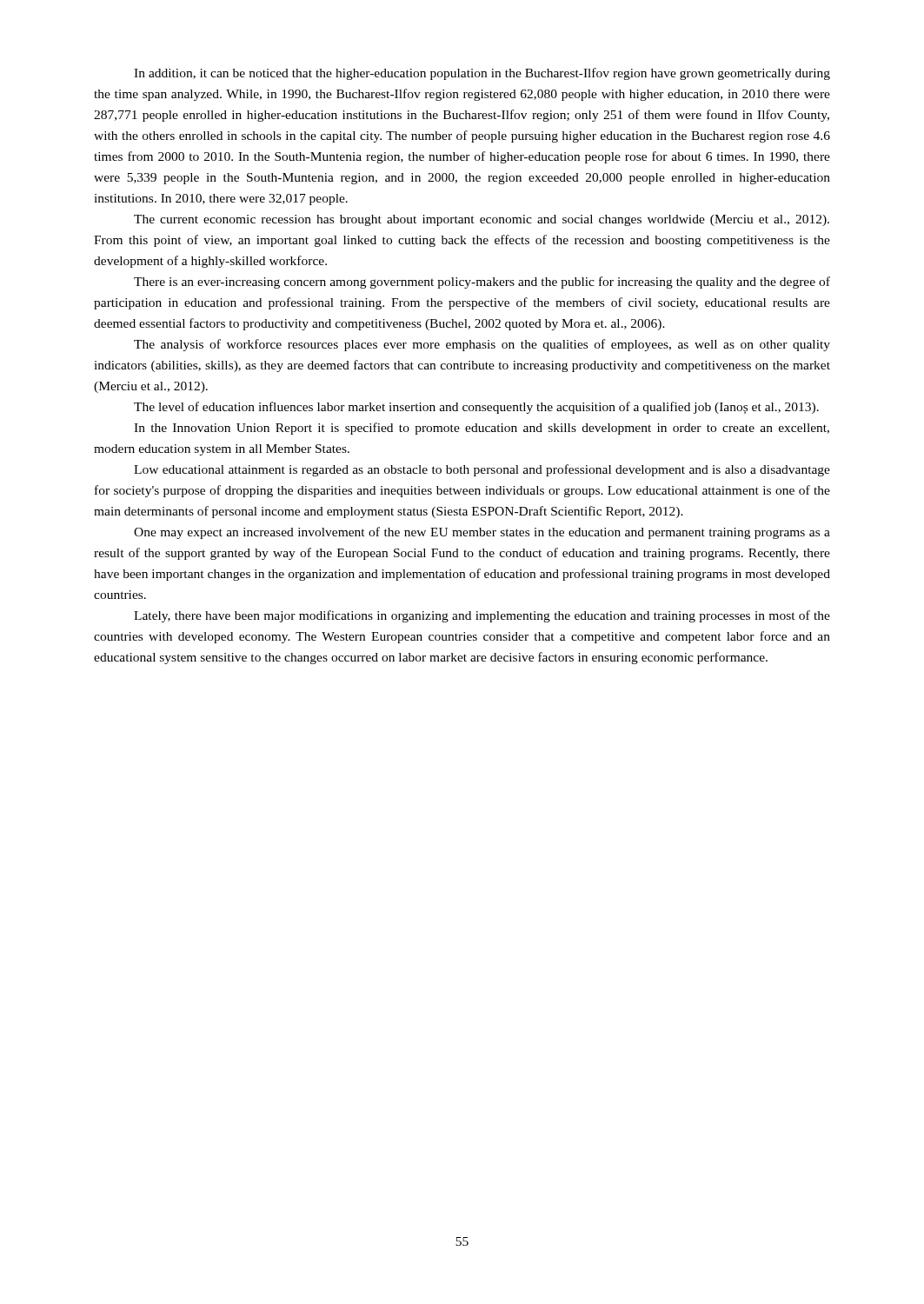Viewport: 924px width, 1304px height.
Task: Point to the block beginning "In addition, it can be noticed that the"
Action: (x=462, y=136)
